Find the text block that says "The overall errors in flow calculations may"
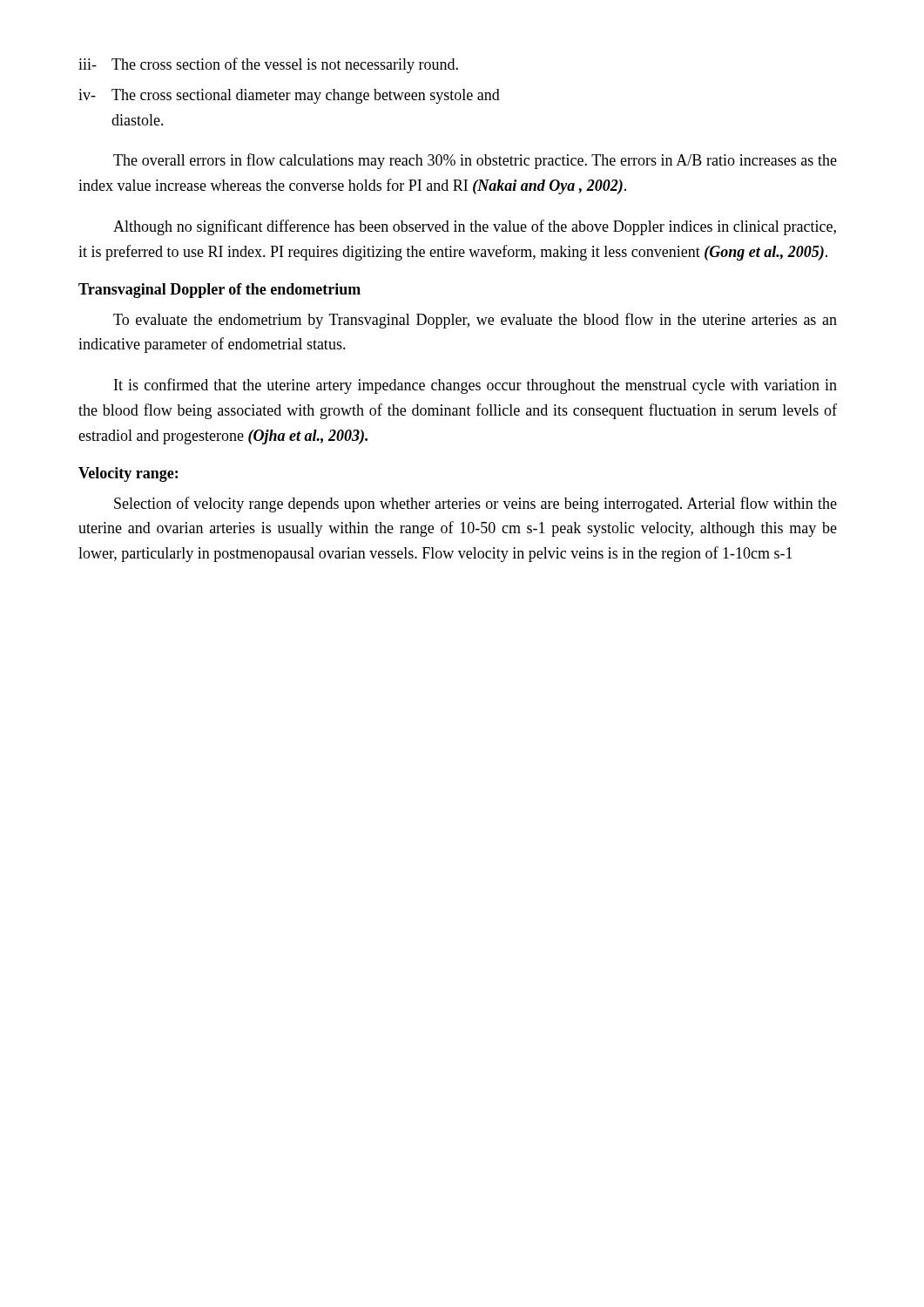Image resolution: width=924 pixels, height=1307 pixels. [x=458, y=173]
